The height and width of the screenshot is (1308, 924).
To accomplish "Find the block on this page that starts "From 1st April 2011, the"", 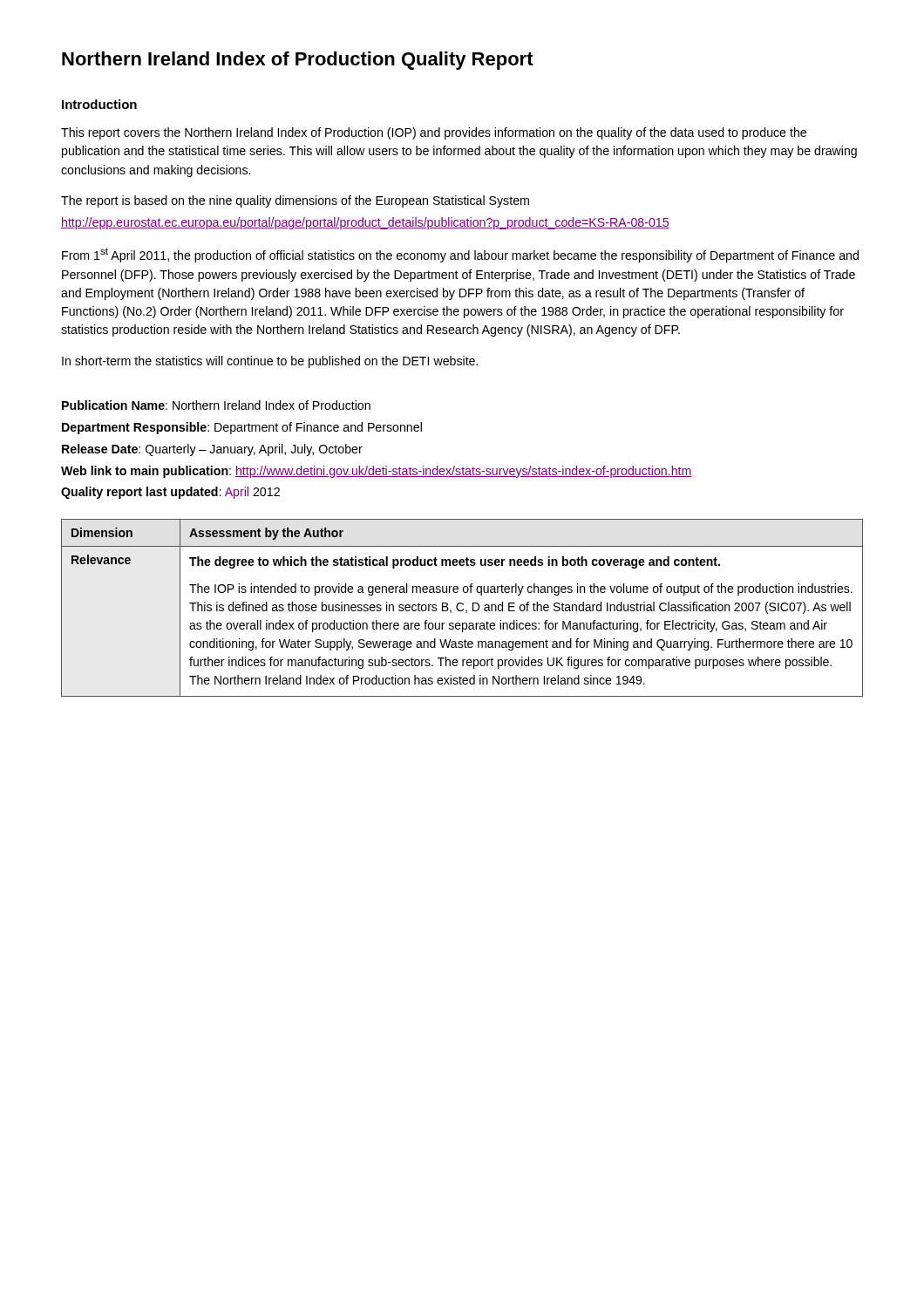I will (x=460, y=291).
